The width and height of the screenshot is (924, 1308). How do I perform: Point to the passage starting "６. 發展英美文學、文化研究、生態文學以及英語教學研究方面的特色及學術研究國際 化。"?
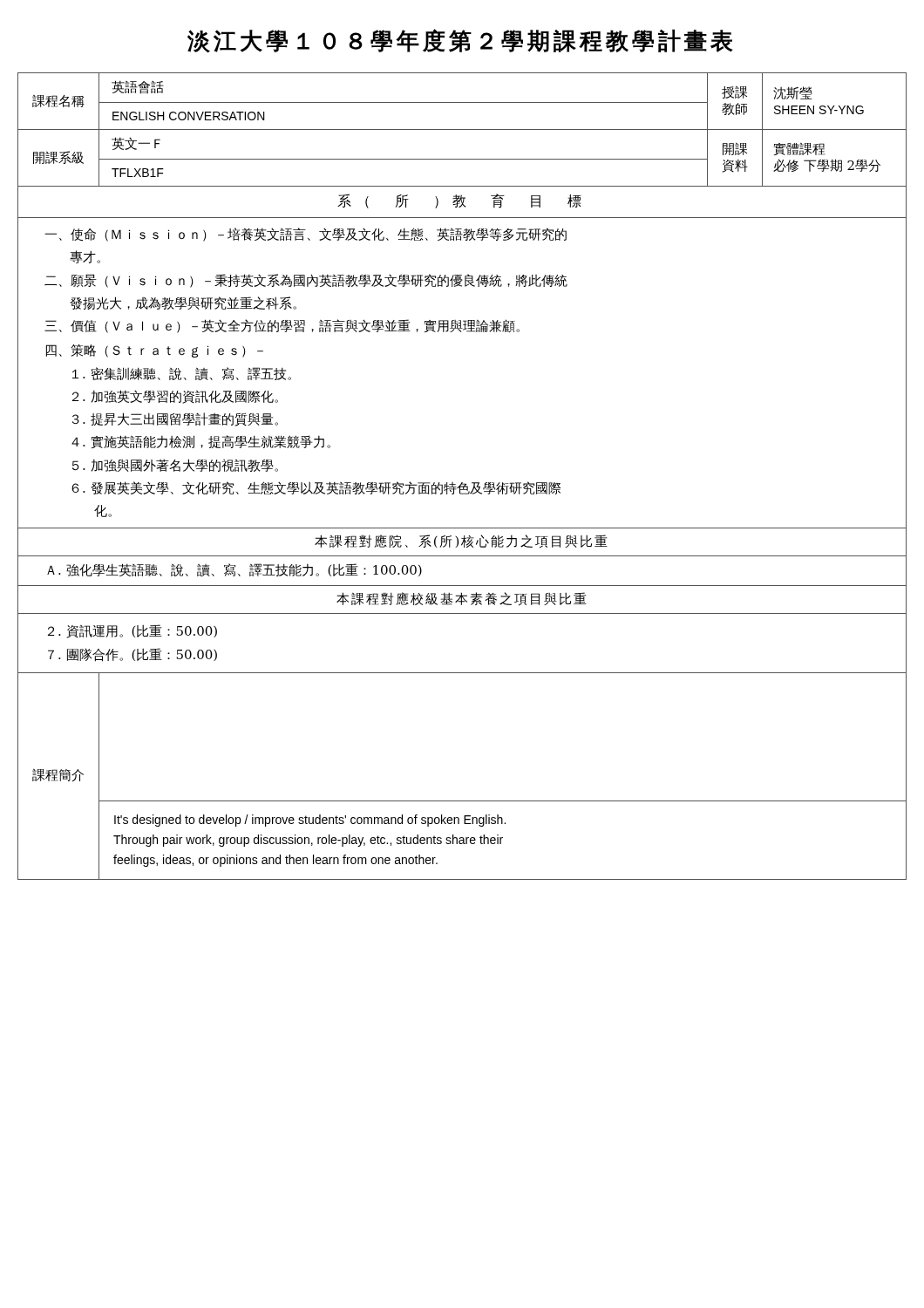[x=315, y=500]
